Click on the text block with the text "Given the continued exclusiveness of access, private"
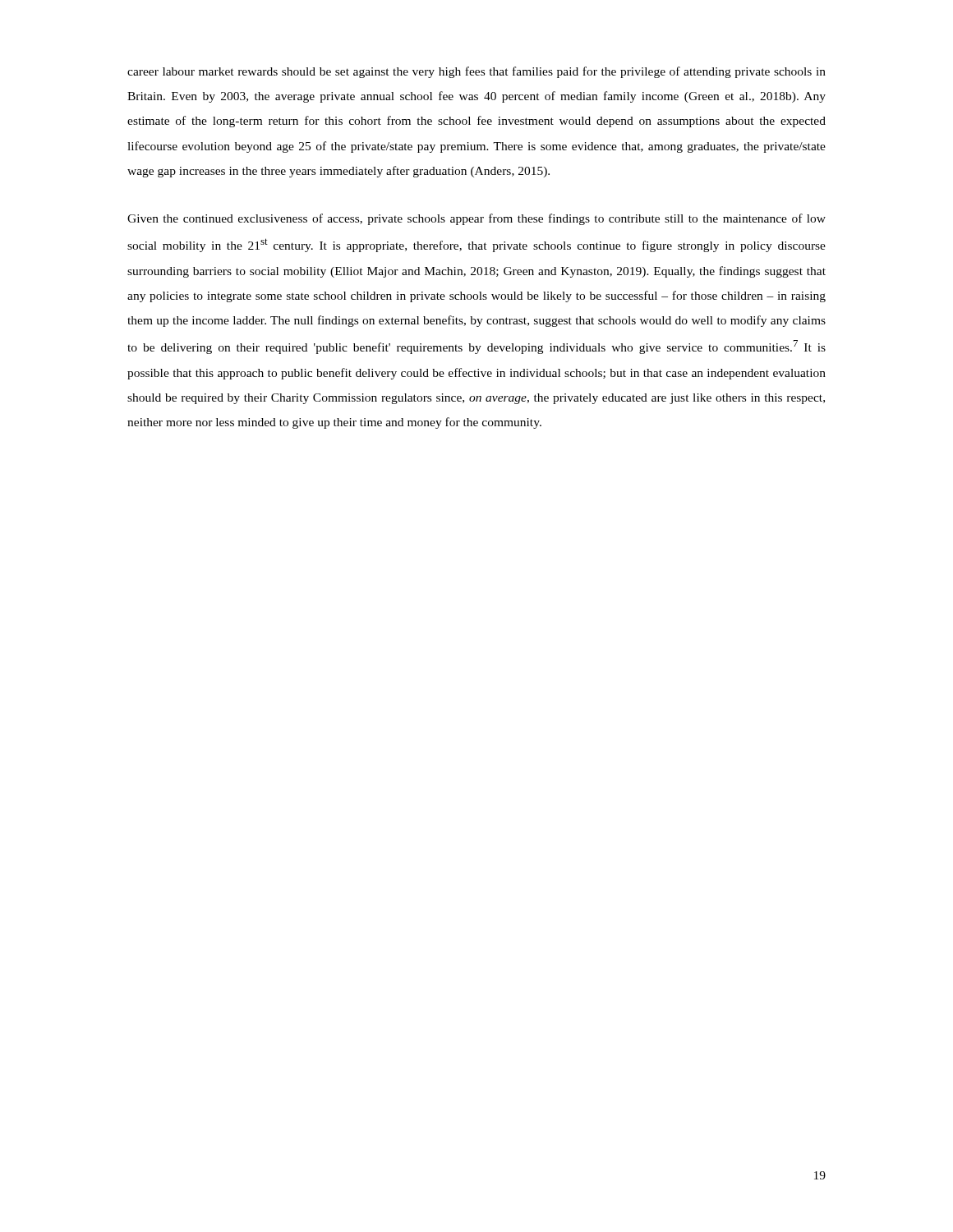Screen dimensions: 1232x953 click(x=476, y=320)
